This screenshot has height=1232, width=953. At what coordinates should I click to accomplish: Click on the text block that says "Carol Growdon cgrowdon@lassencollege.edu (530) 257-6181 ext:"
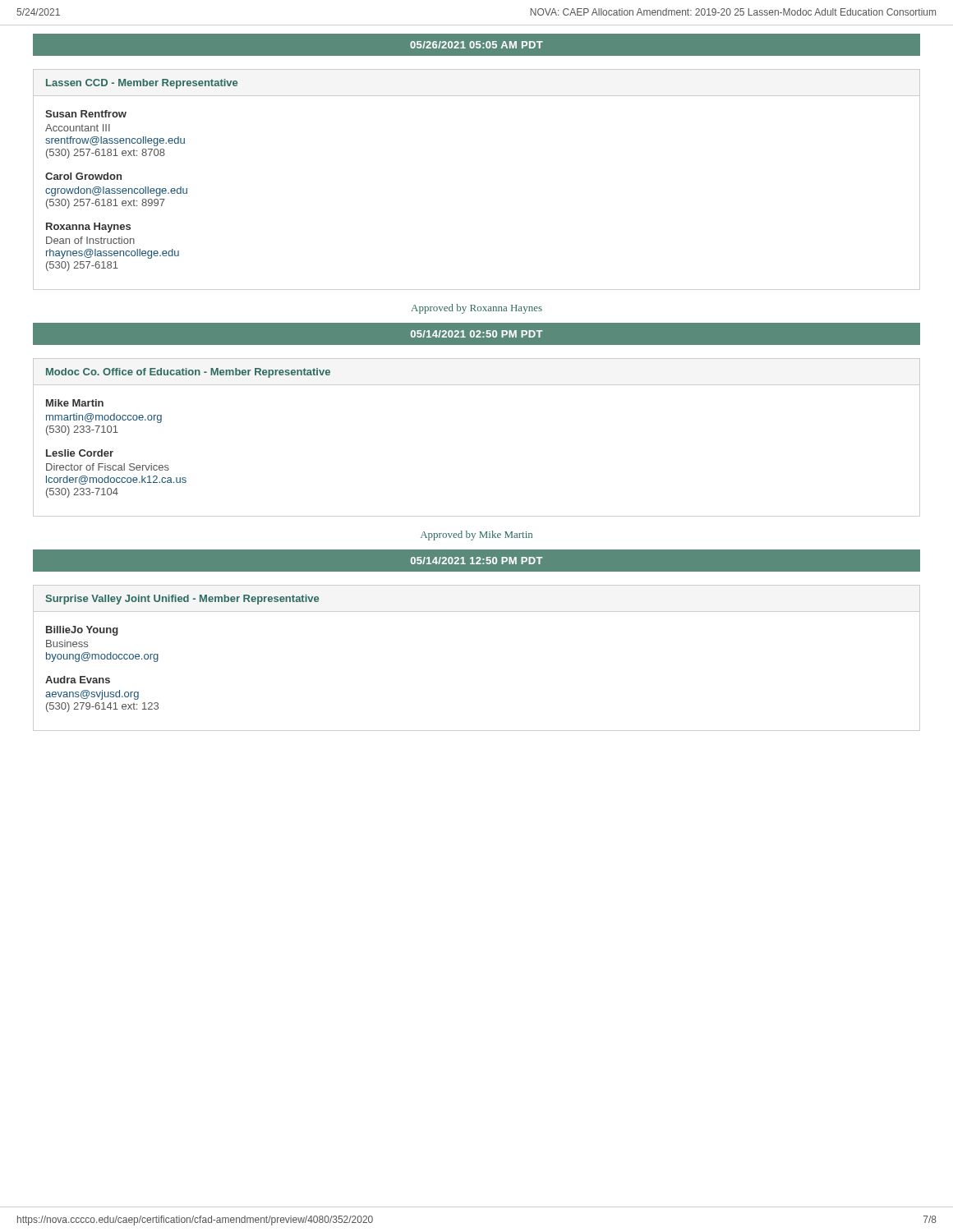(83, 176)
